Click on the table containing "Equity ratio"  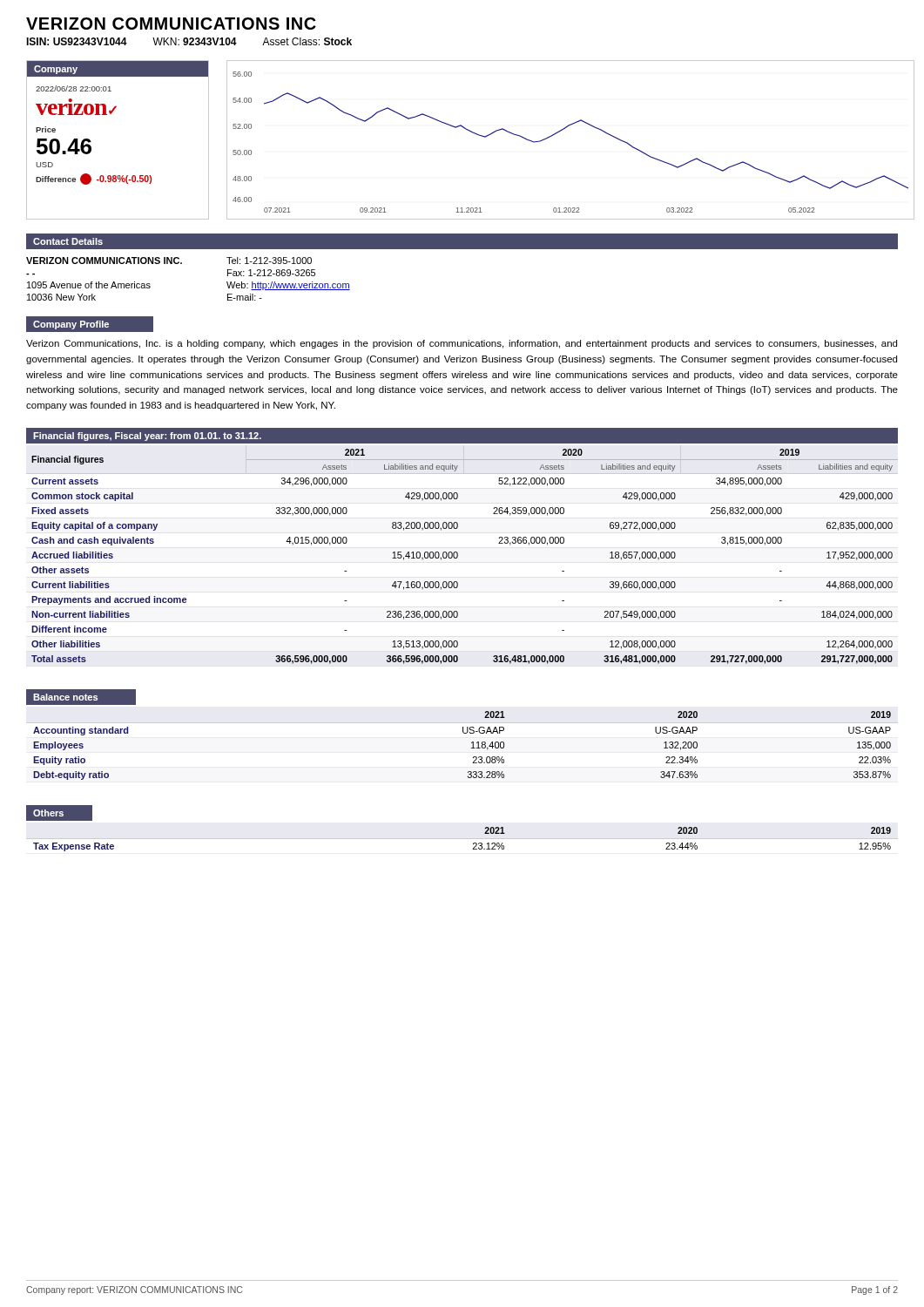[x=462, y=745]
